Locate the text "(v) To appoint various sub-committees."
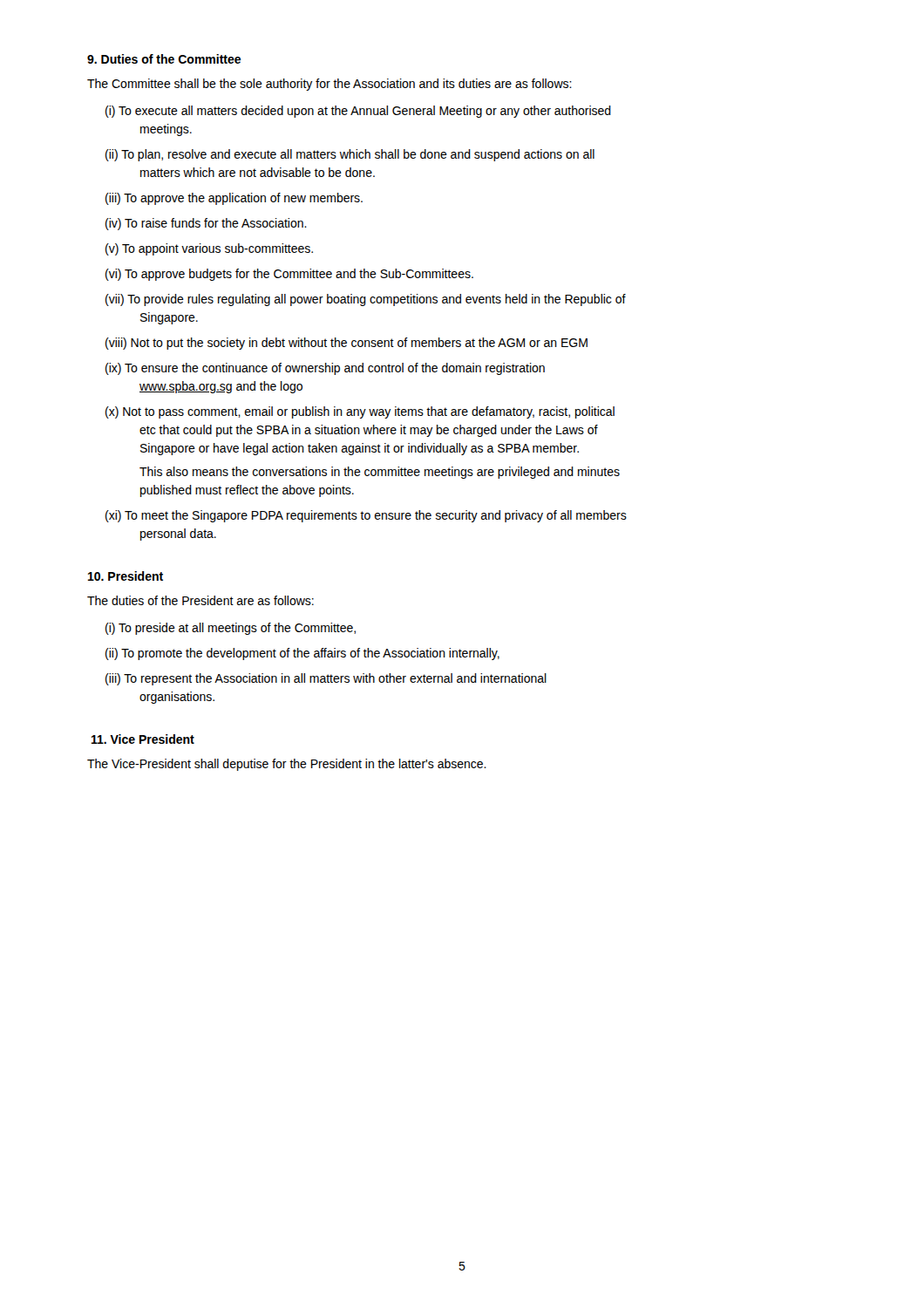924x1308 pixels. [209, 249]
